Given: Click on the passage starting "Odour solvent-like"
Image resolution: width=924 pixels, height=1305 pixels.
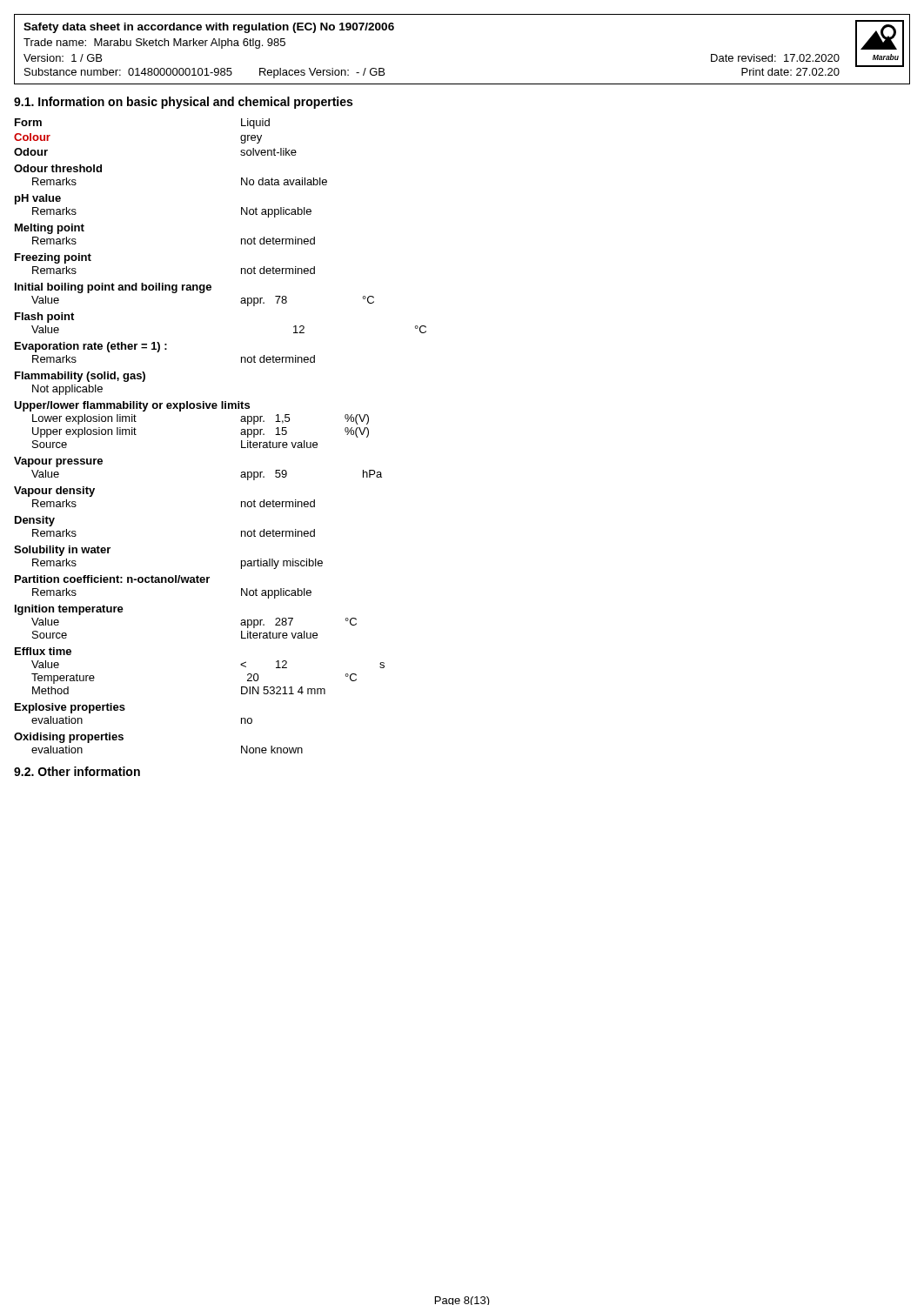Looking at the screenshot, I should tap(33, 151).
